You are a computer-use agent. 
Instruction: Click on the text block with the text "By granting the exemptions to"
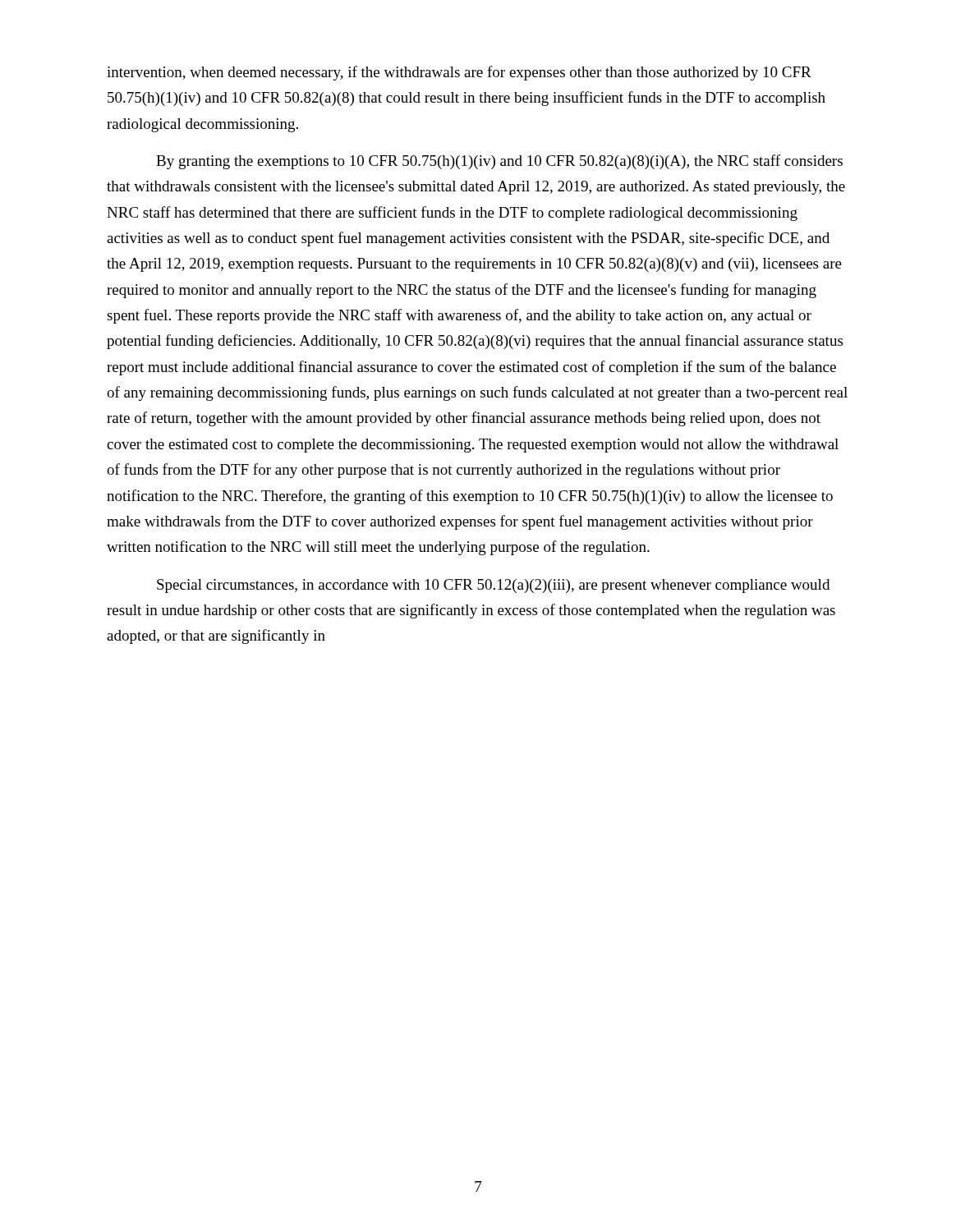(477, 354)
